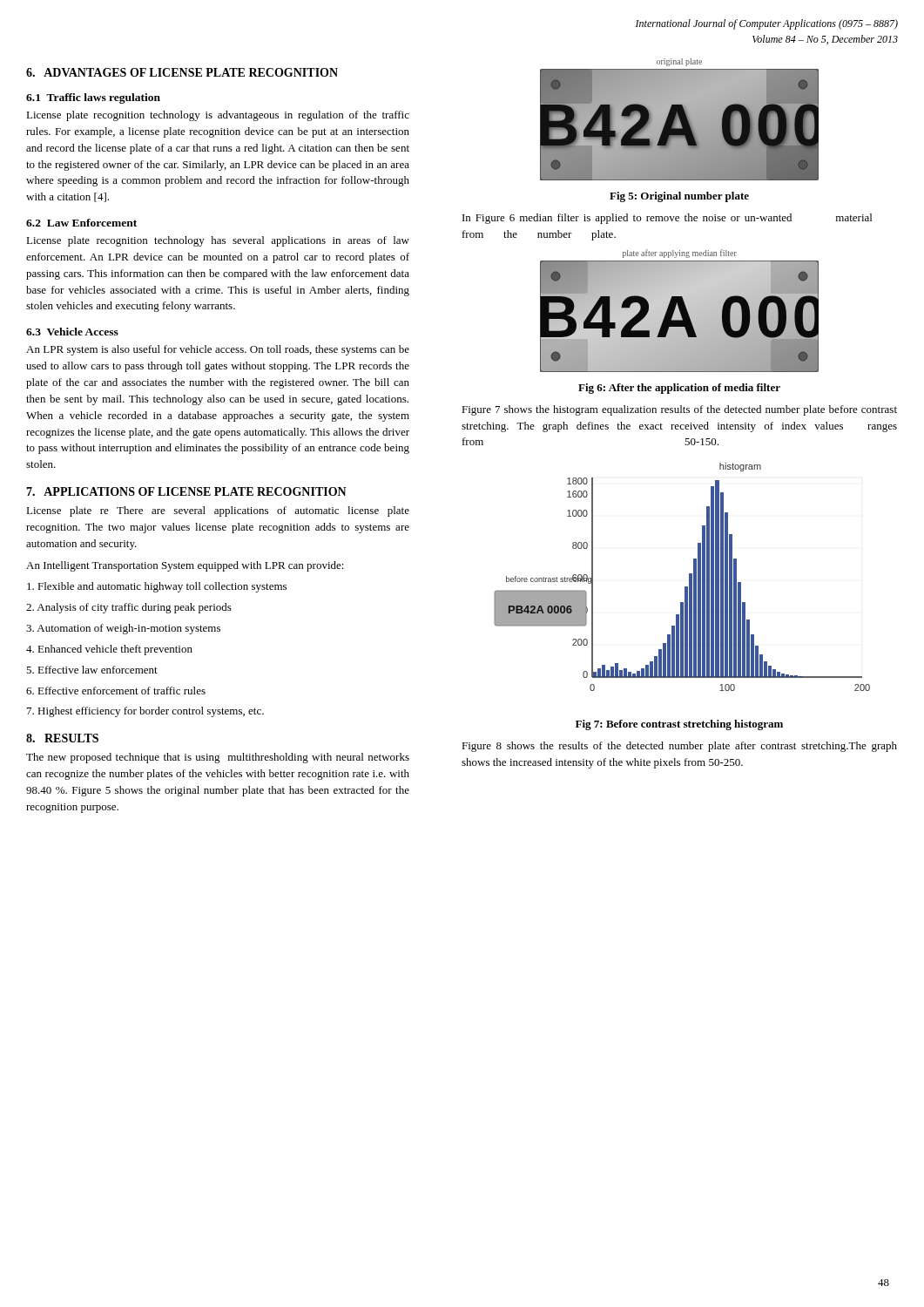
Task: Click on the text block that says "The new proposed"
Action: tap(218, 782)
